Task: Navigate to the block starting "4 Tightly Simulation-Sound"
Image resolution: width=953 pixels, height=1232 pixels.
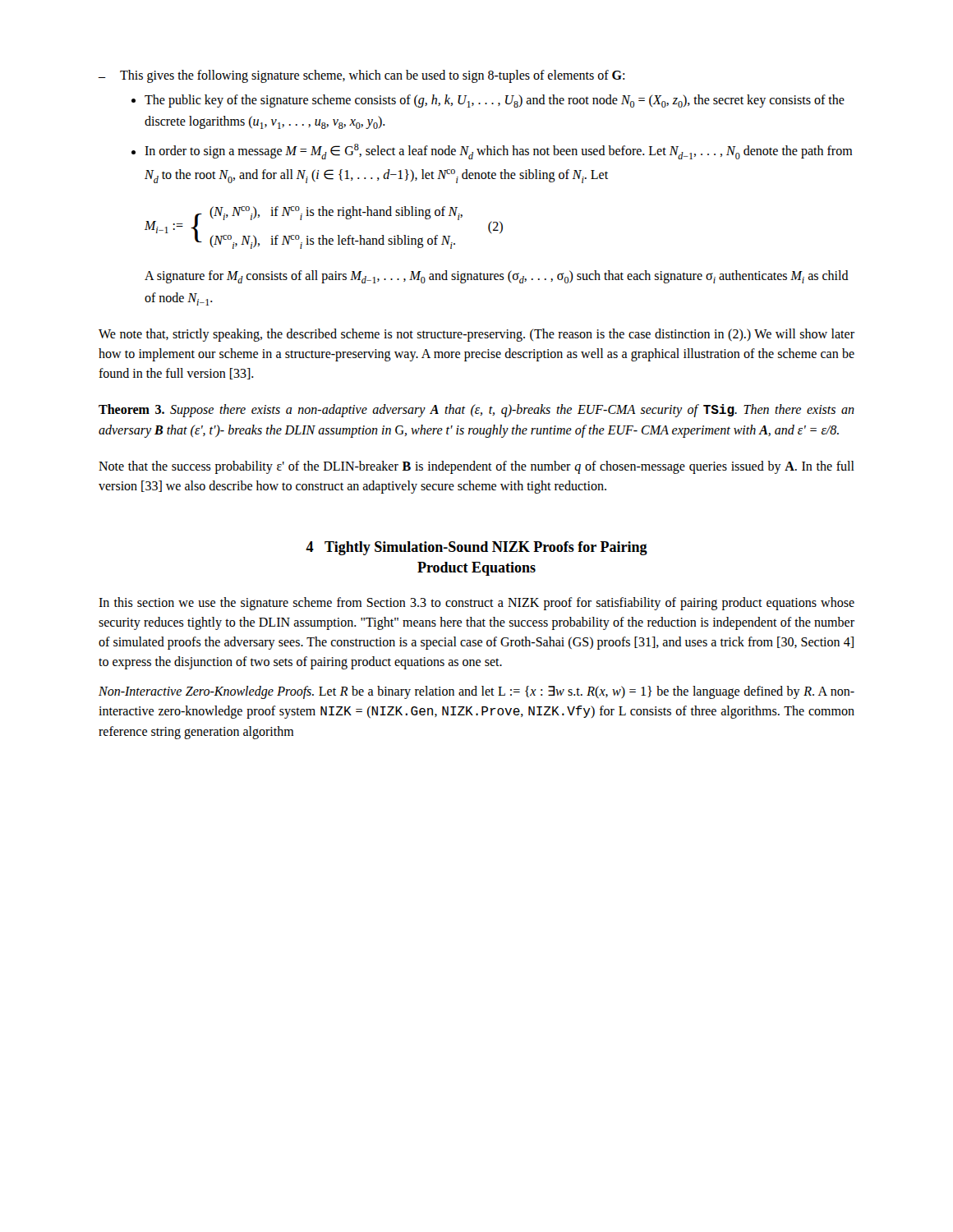Action: pyautogui.click(x=476, y=558)
